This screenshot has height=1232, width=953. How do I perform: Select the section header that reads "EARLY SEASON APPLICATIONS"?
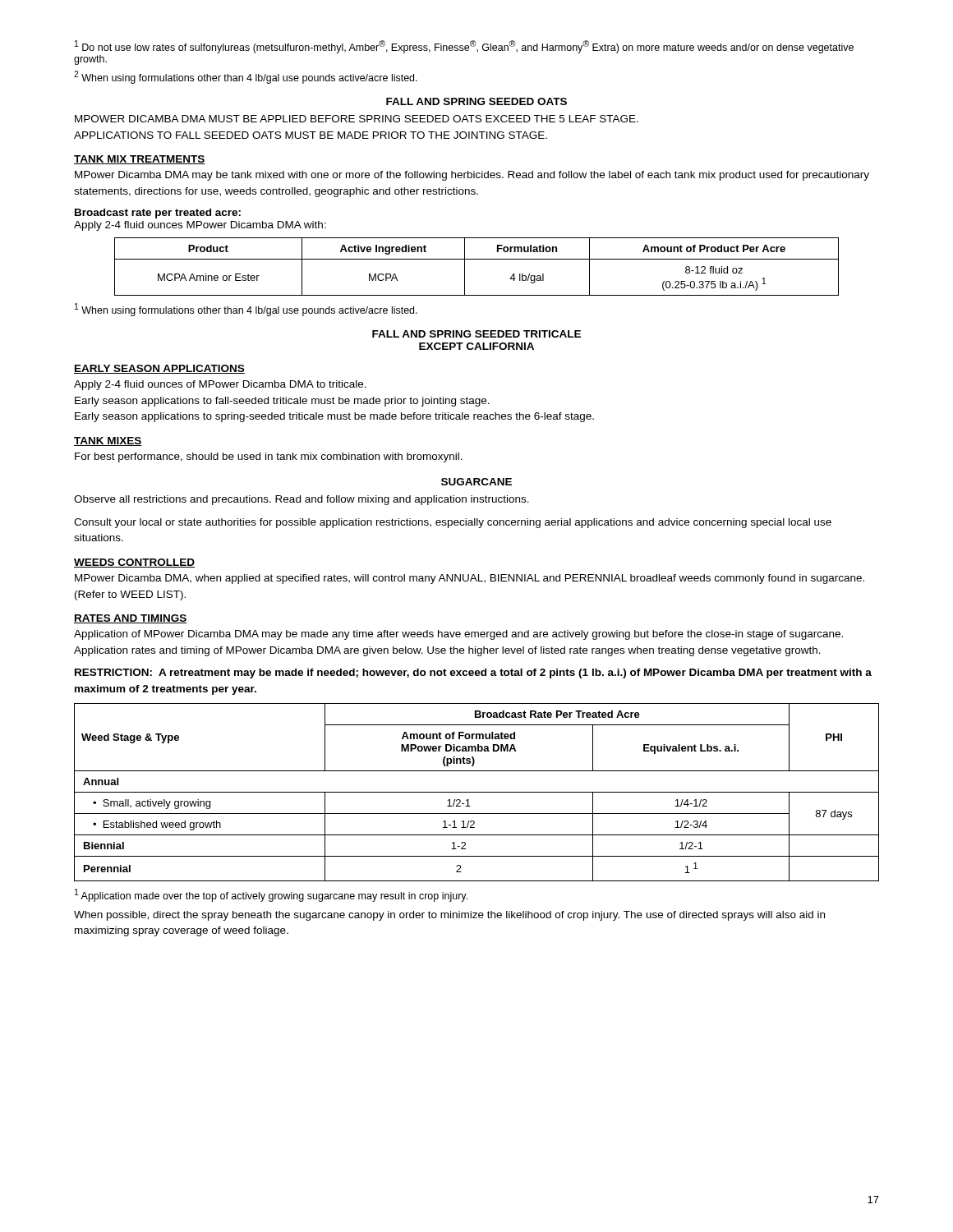click(159, 368)
